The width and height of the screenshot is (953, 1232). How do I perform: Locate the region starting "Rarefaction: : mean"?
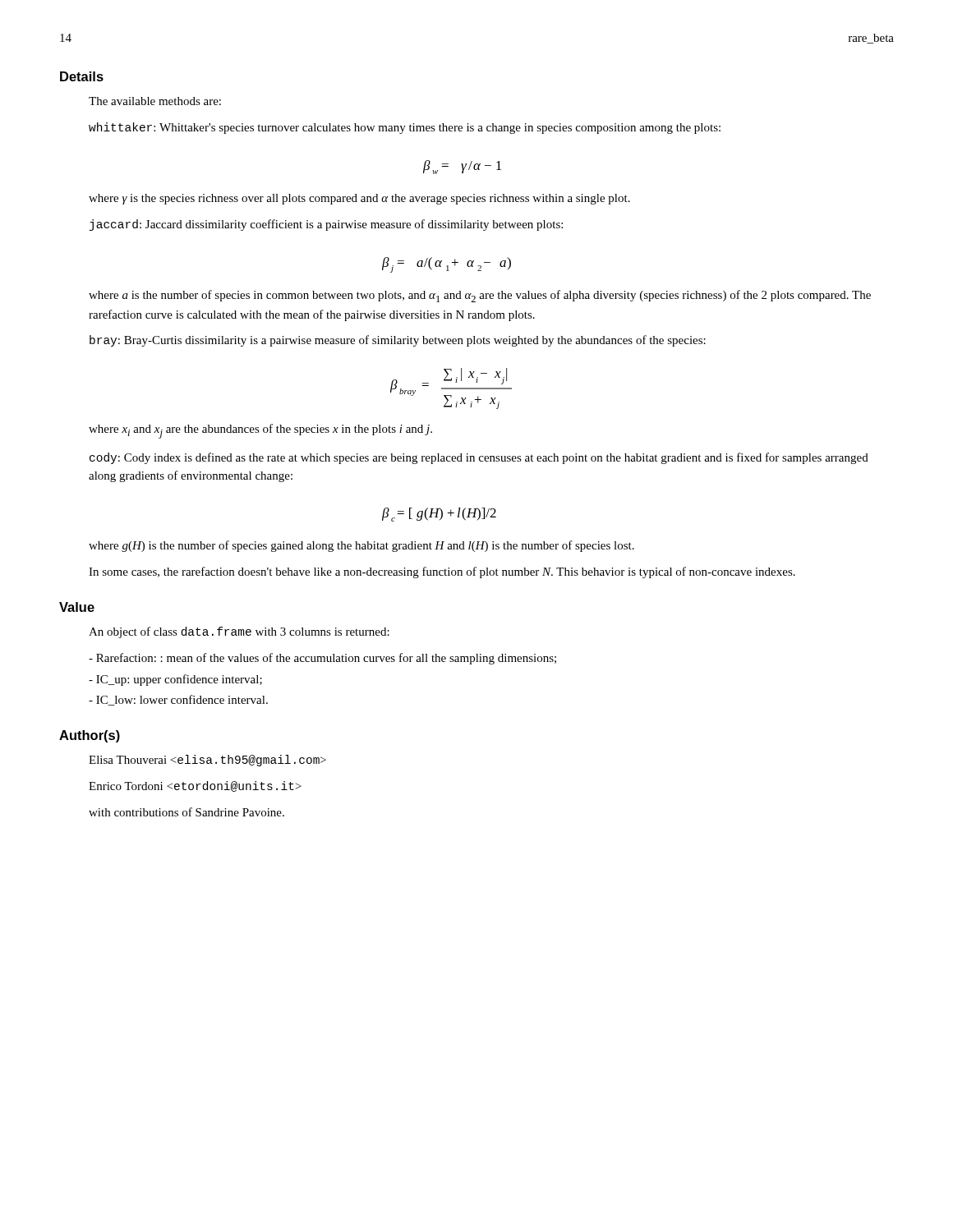[323, 658]
